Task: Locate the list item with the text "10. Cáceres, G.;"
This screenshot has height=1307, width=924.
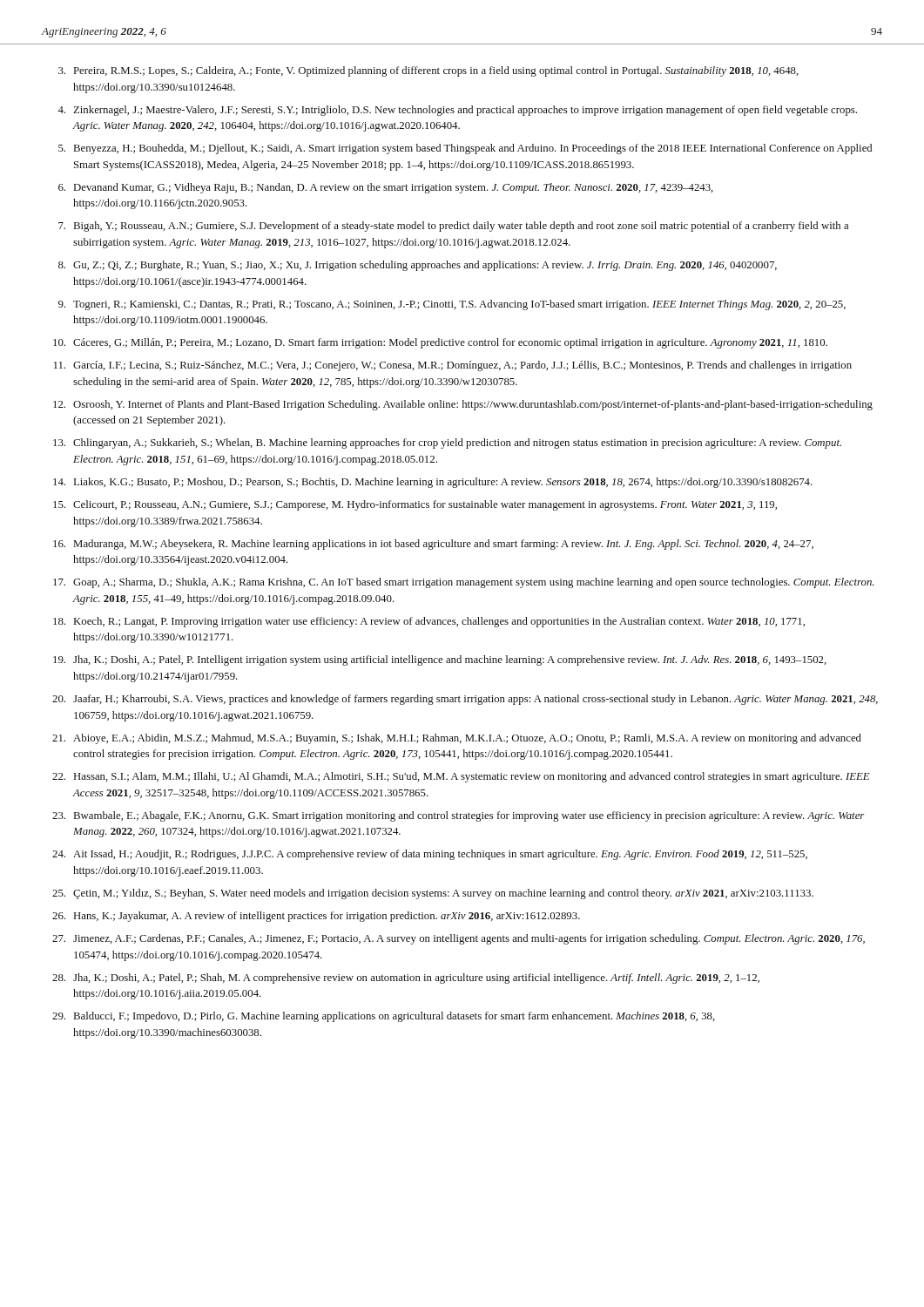Action: pos(462,343)
